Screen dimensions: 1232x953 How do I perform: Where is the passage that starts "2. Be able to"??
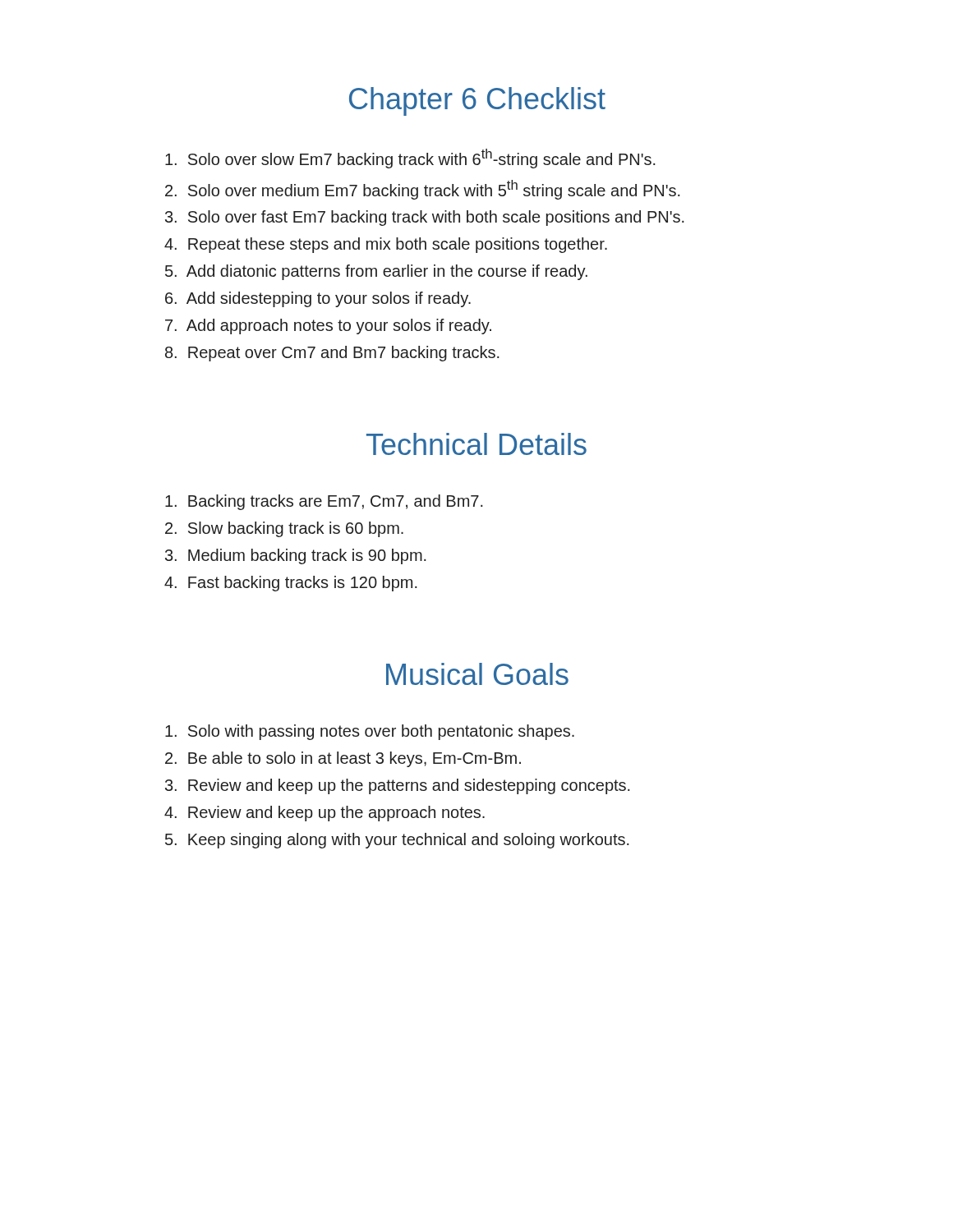pos(343,758)
